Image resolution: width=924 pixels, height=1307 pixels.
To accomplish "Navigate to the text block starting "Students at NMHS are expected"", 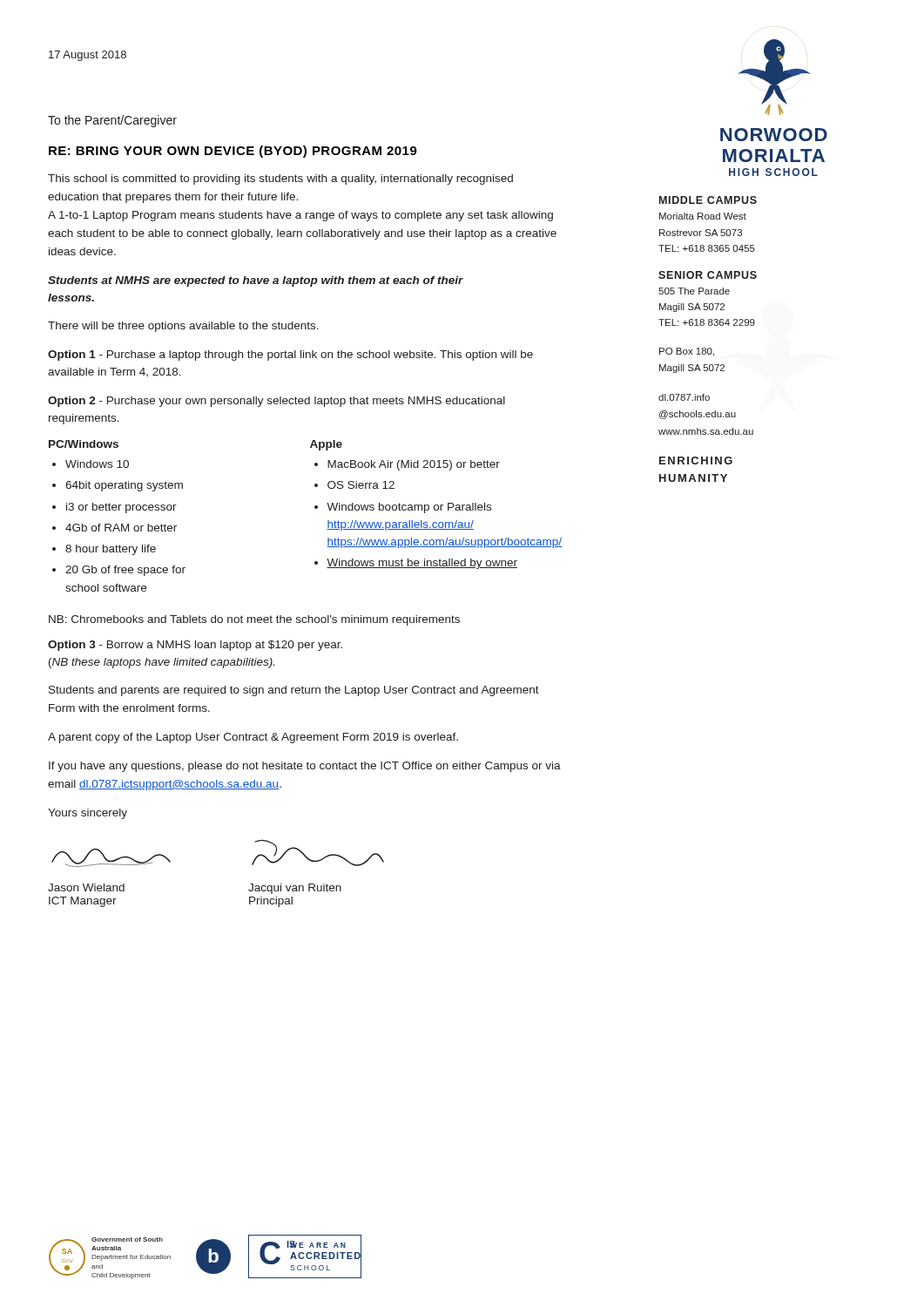I will [x=255, y=289].
